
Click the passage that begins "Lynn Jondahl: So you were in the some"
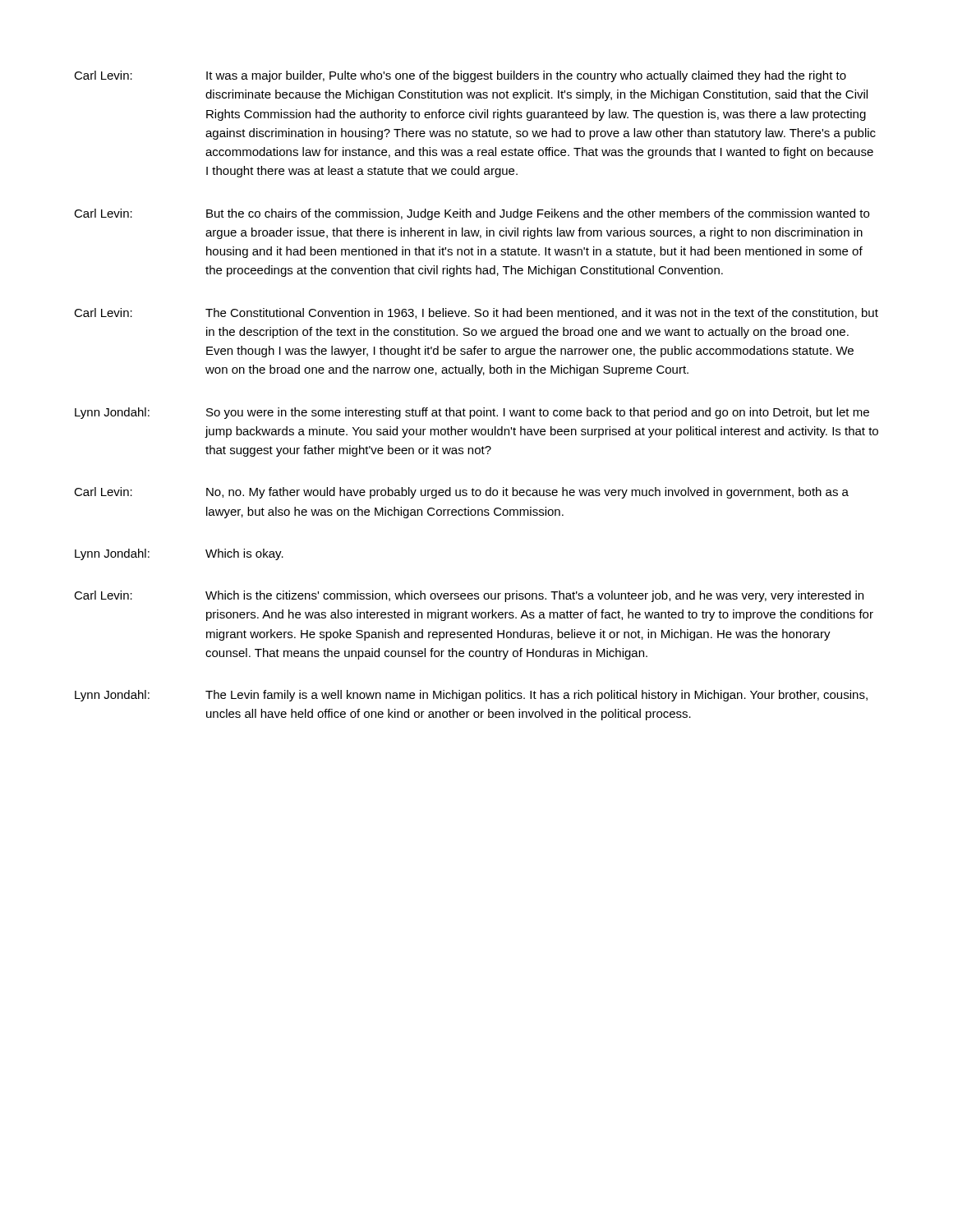(x=476, y=431)
